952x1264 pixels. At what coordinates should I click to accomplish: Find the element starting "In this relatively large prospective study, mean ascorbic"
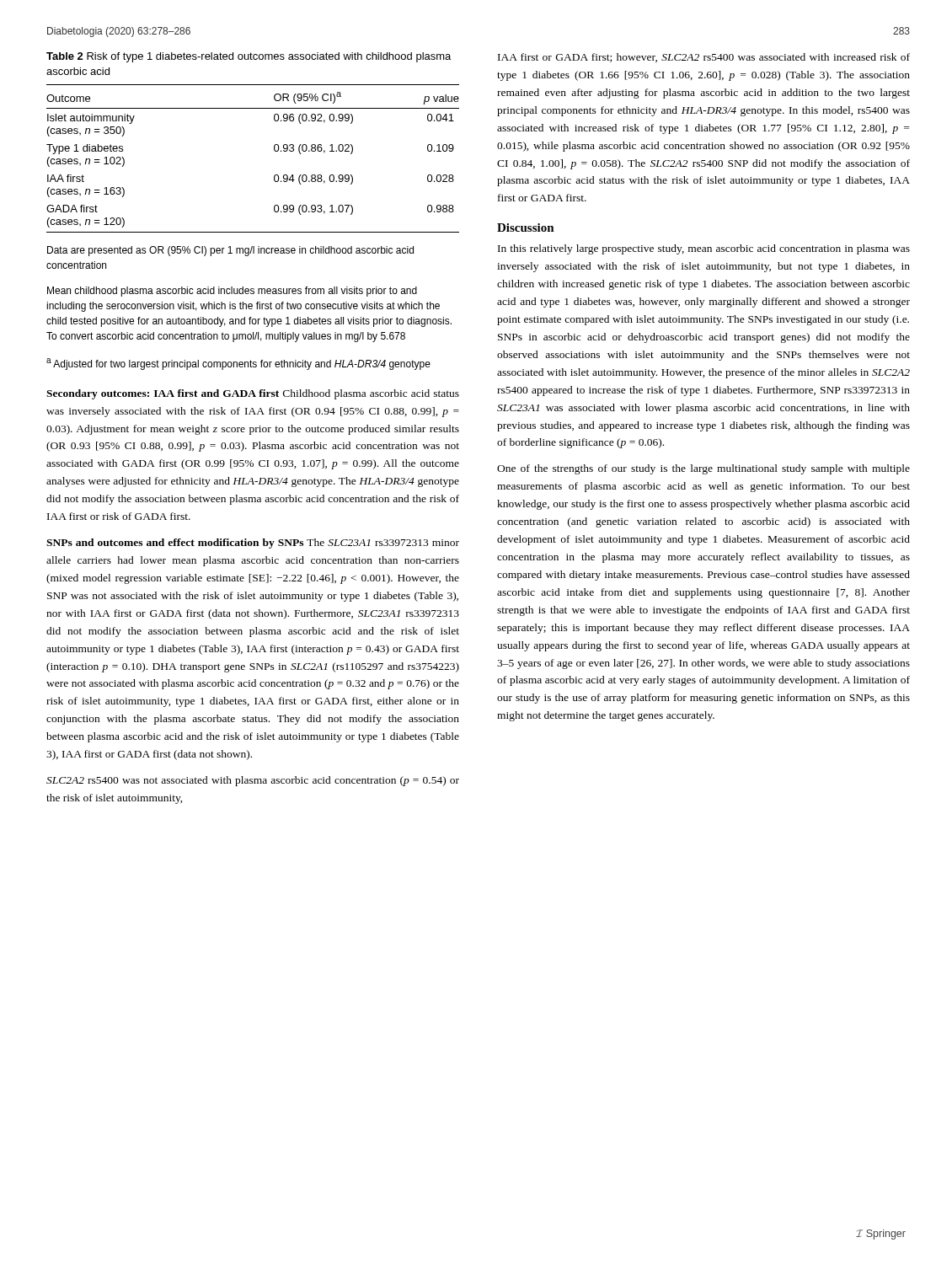point(703,483)
